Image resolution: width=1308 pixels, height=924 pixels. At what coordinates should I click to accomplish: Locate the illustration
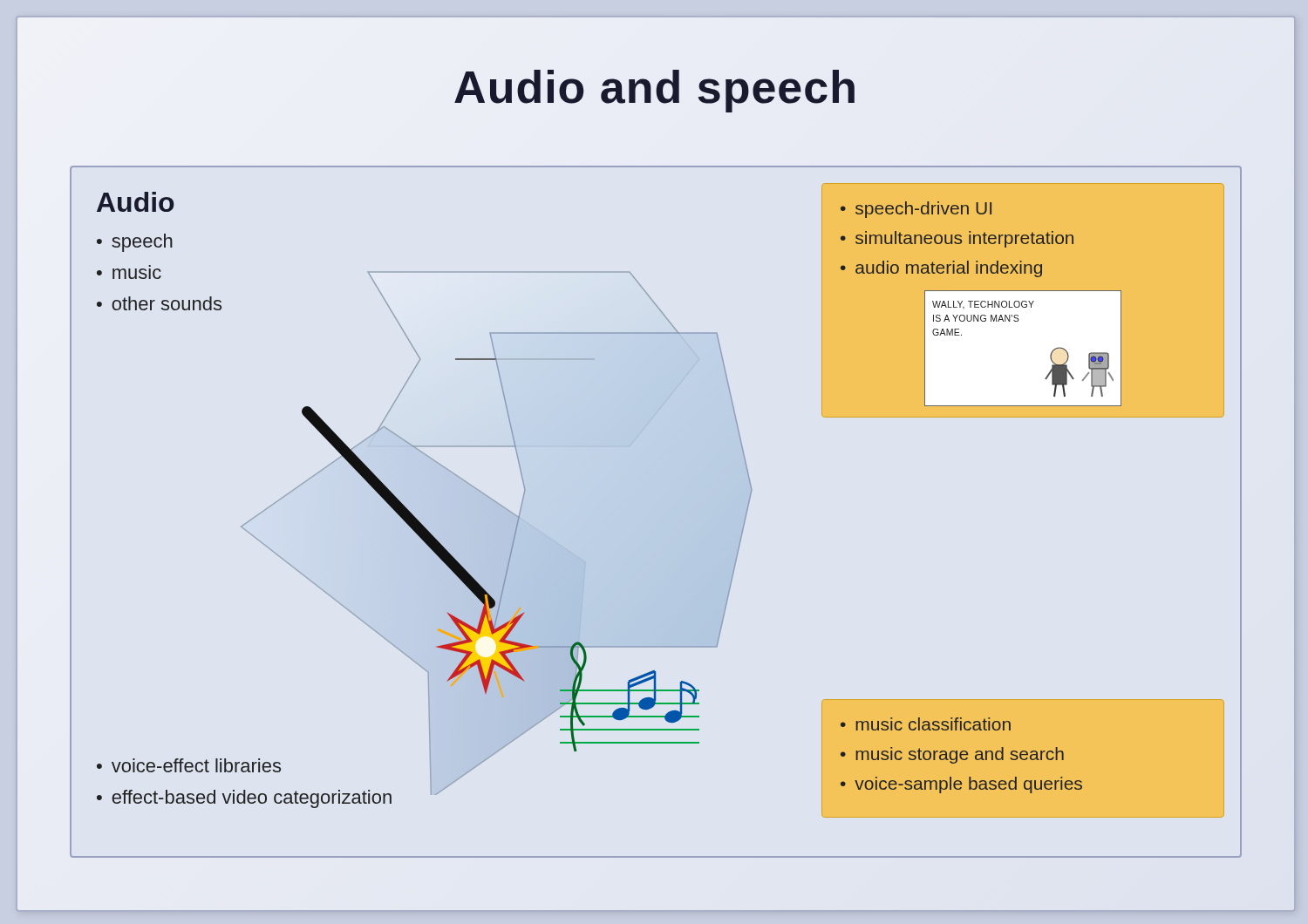point(525,507)
